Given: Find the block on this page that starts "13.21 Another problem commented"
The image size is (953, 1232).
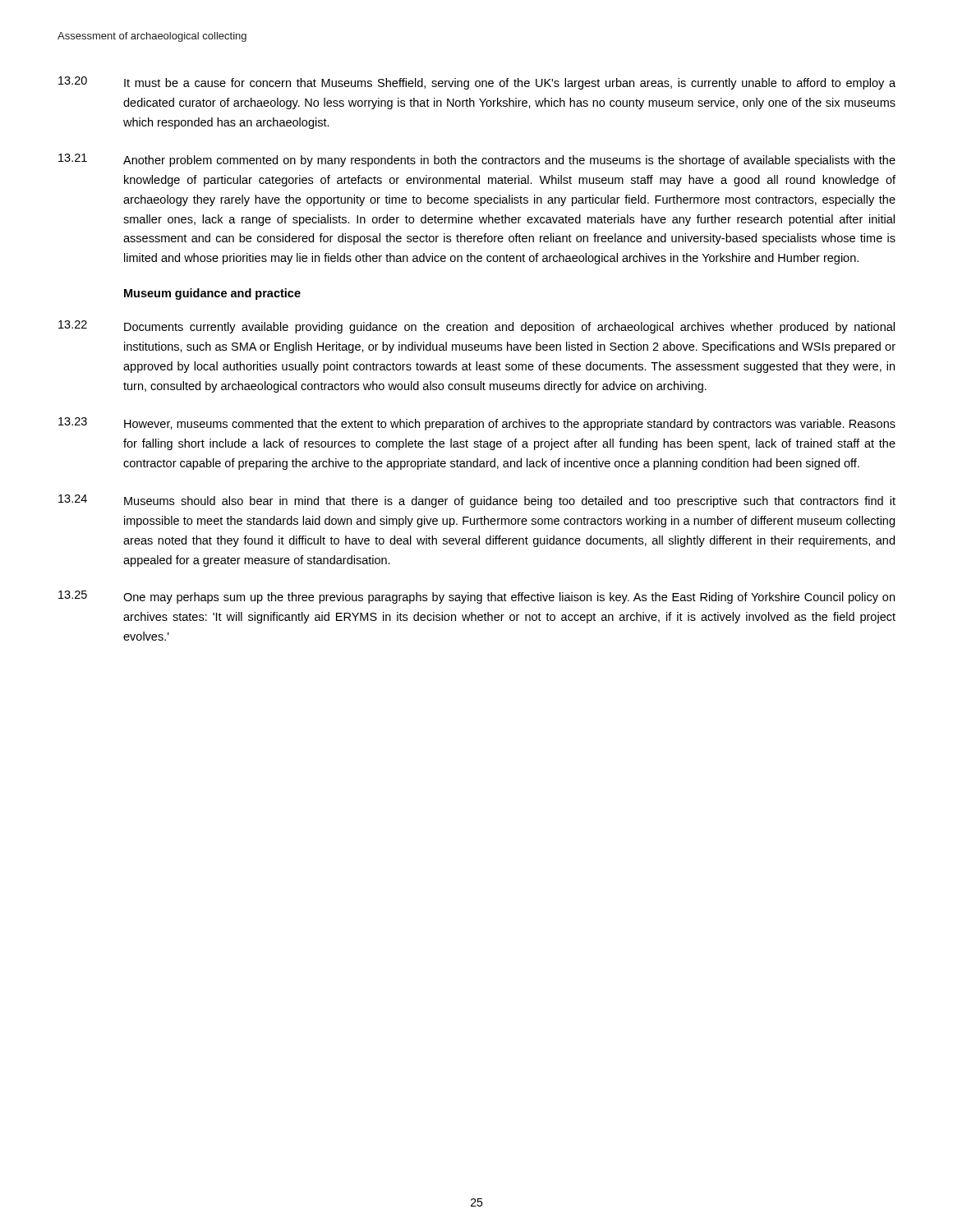Looking at the screenshot, I should (x=476, y=210).
